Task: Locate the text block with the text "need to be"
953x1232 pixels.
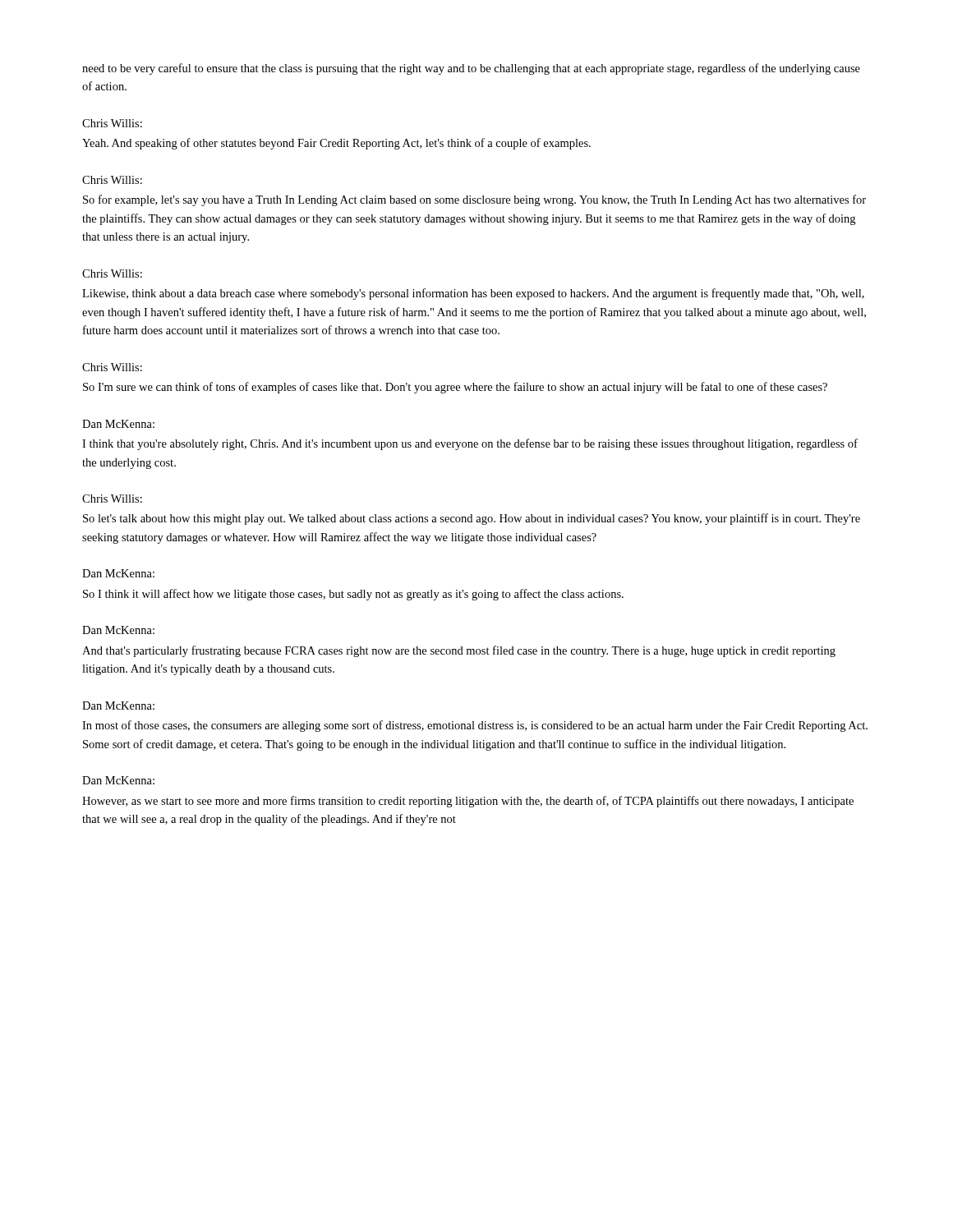Action: point(476,78)
